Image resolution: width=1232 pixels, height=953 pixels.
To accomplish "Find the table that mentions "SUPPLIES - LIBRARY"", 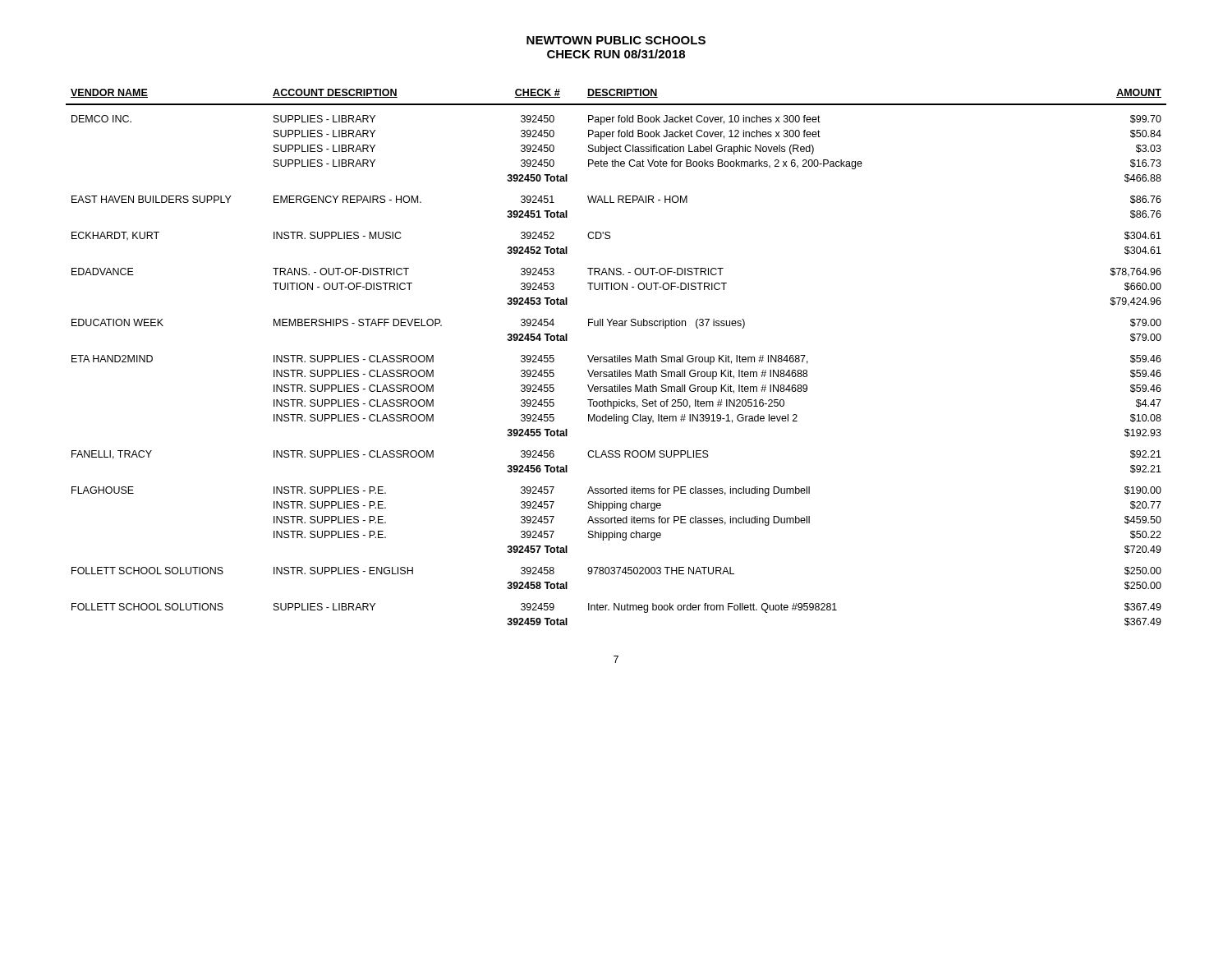I will click(x=616, y=357).
